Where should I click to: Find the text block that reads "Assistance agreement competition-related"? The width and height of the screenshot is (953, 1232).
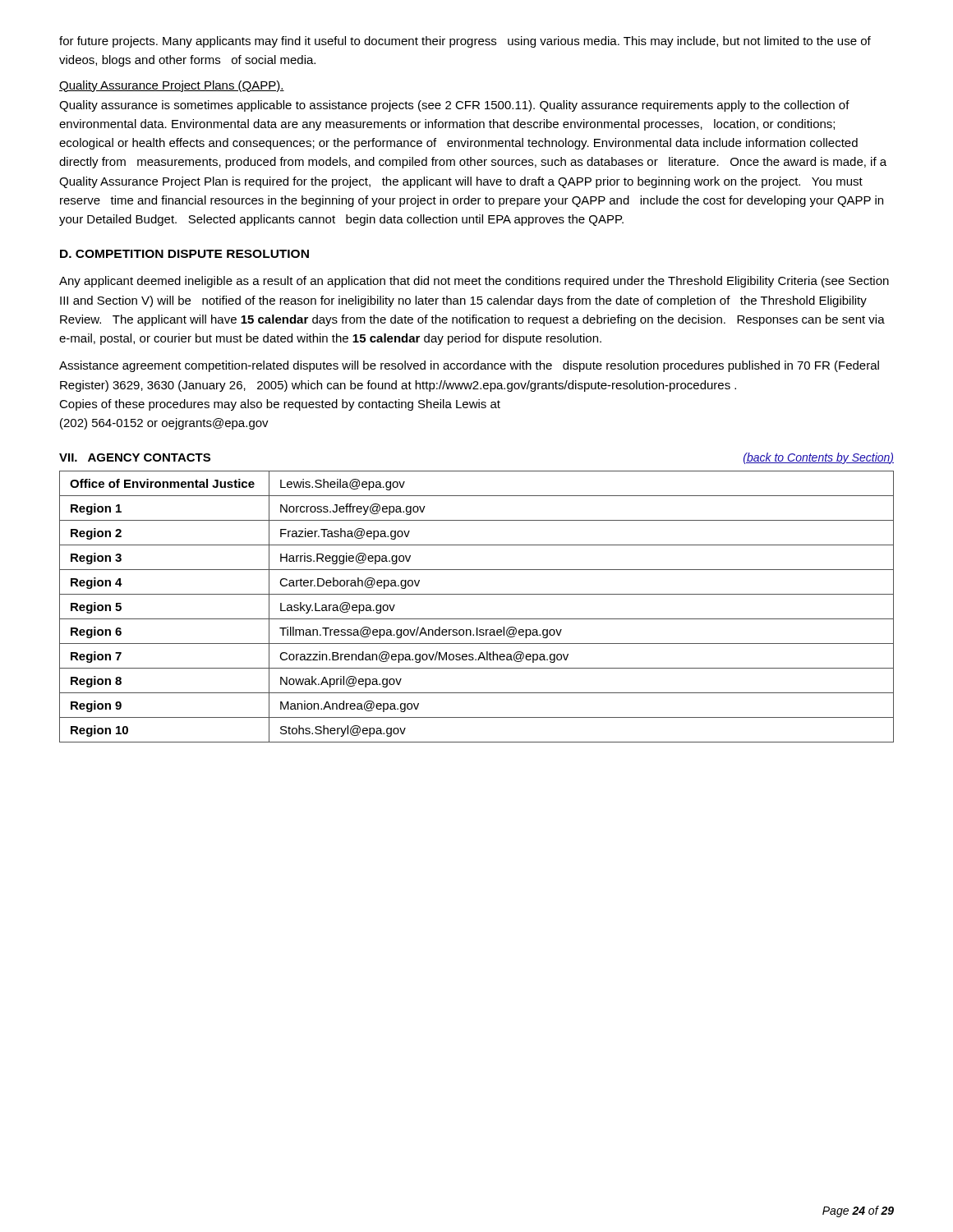pyautogui.click(x=469, y=394)
